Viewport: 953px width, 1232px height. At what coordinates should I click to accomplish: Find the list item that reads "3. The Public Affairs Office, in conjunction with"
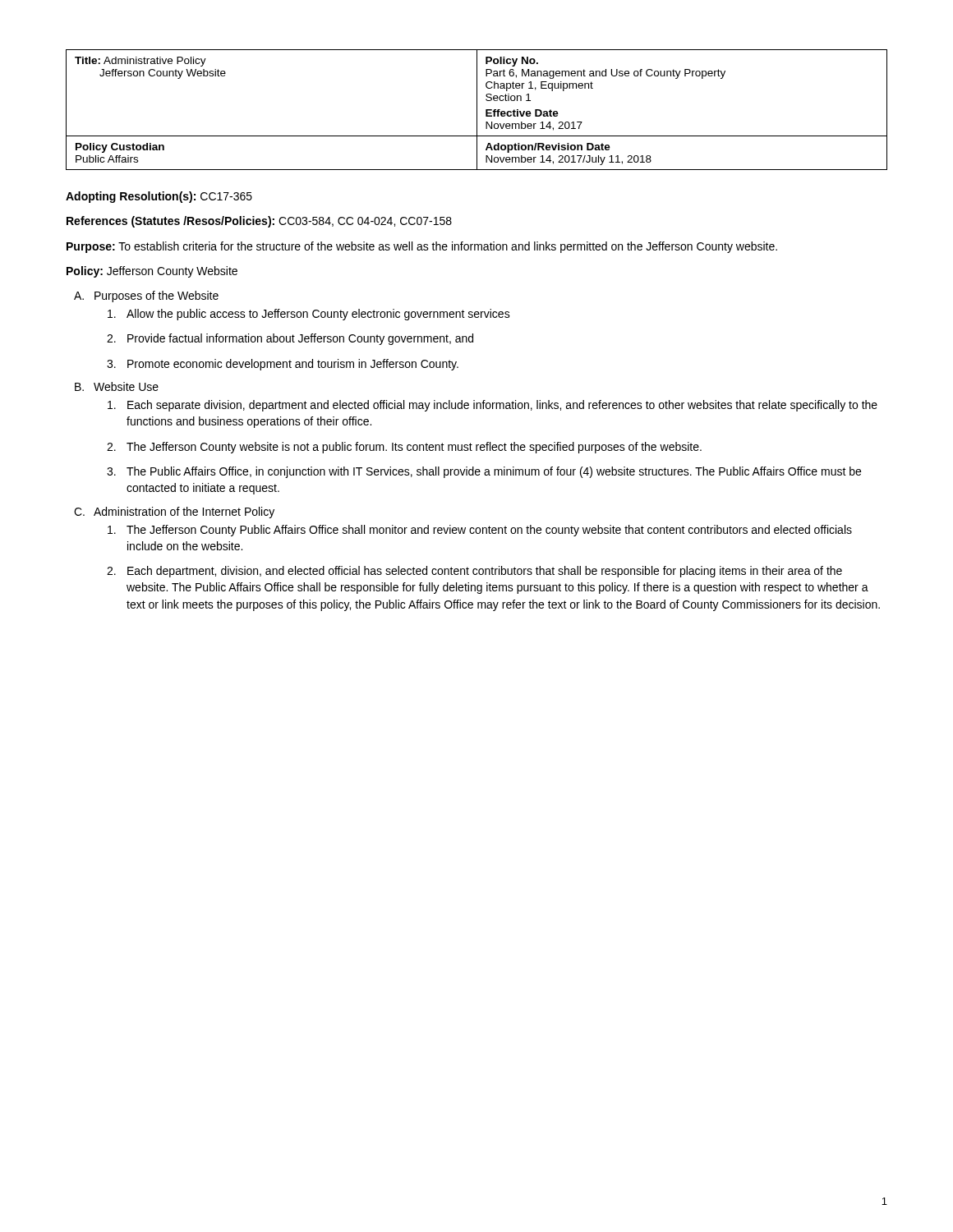coord(497,480)
